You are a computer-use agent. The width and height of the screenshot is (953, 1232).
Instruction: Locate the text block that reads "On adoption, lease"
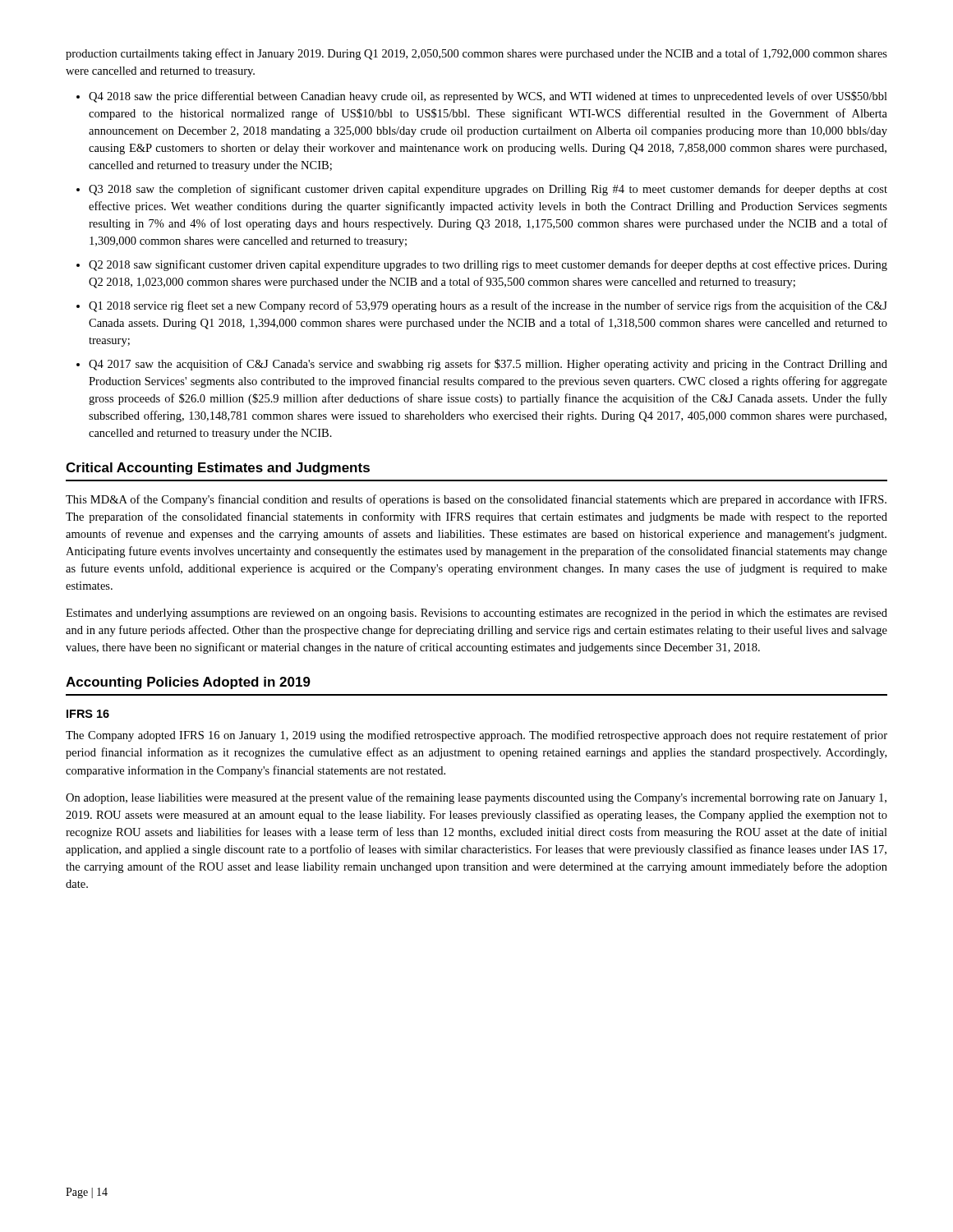coord(476,840)
